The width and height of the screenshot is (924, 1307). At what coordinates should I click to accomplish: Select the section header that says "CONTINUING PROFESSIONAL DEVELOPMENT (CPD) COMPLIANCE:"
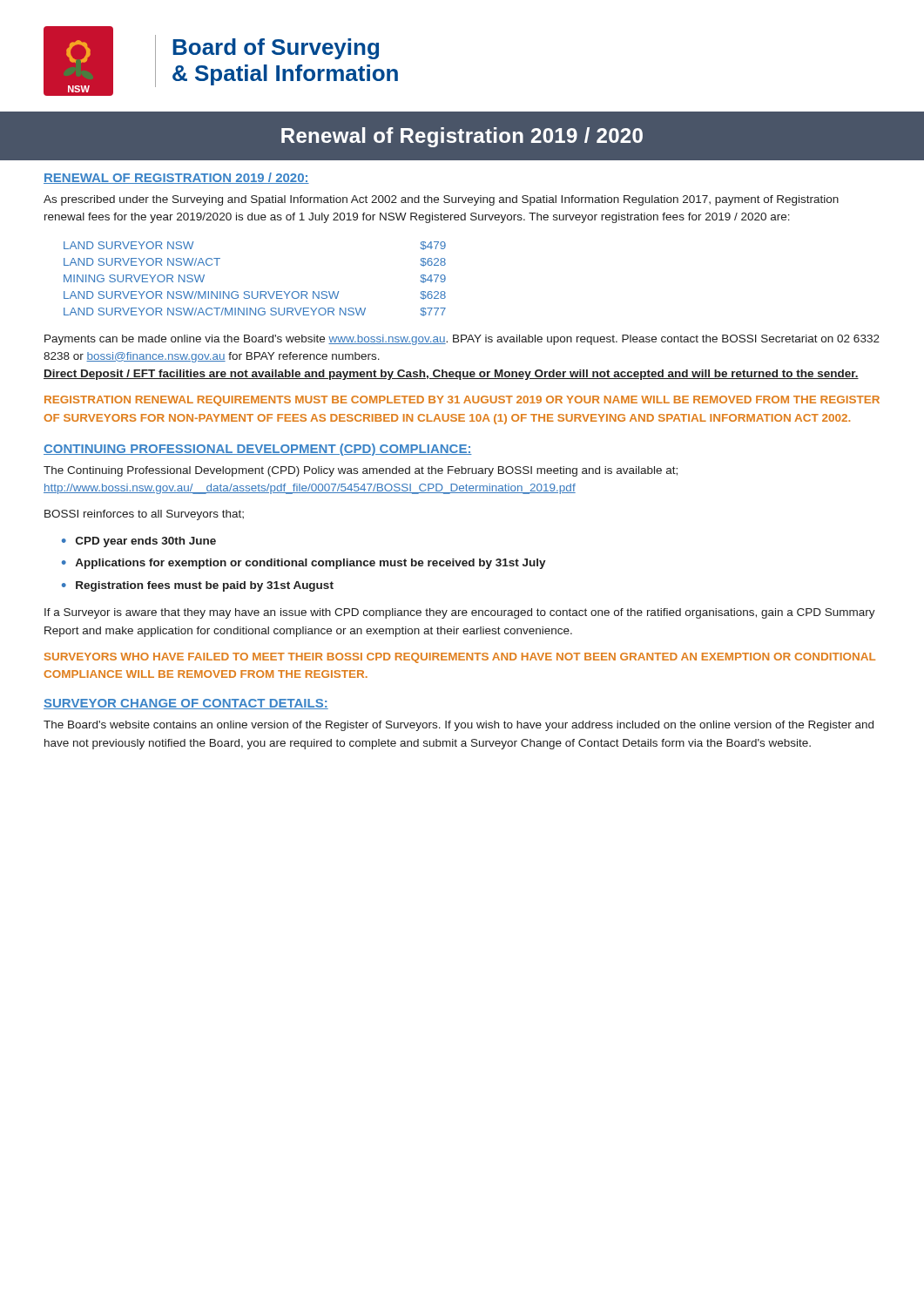258,448
